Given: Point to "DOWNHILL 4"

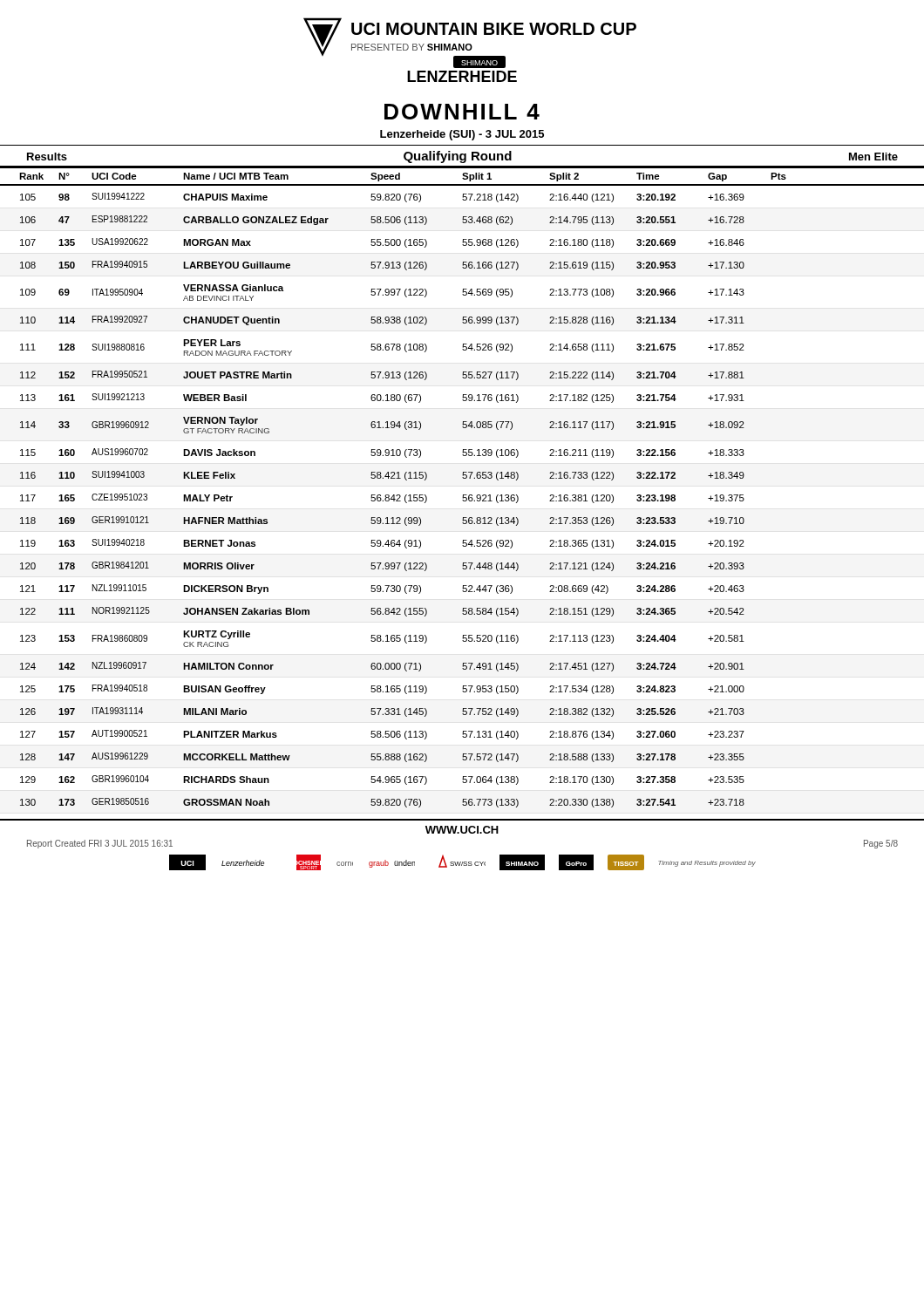Looking at the screenshot, I should pyautogui.click(x=462, y=112).
